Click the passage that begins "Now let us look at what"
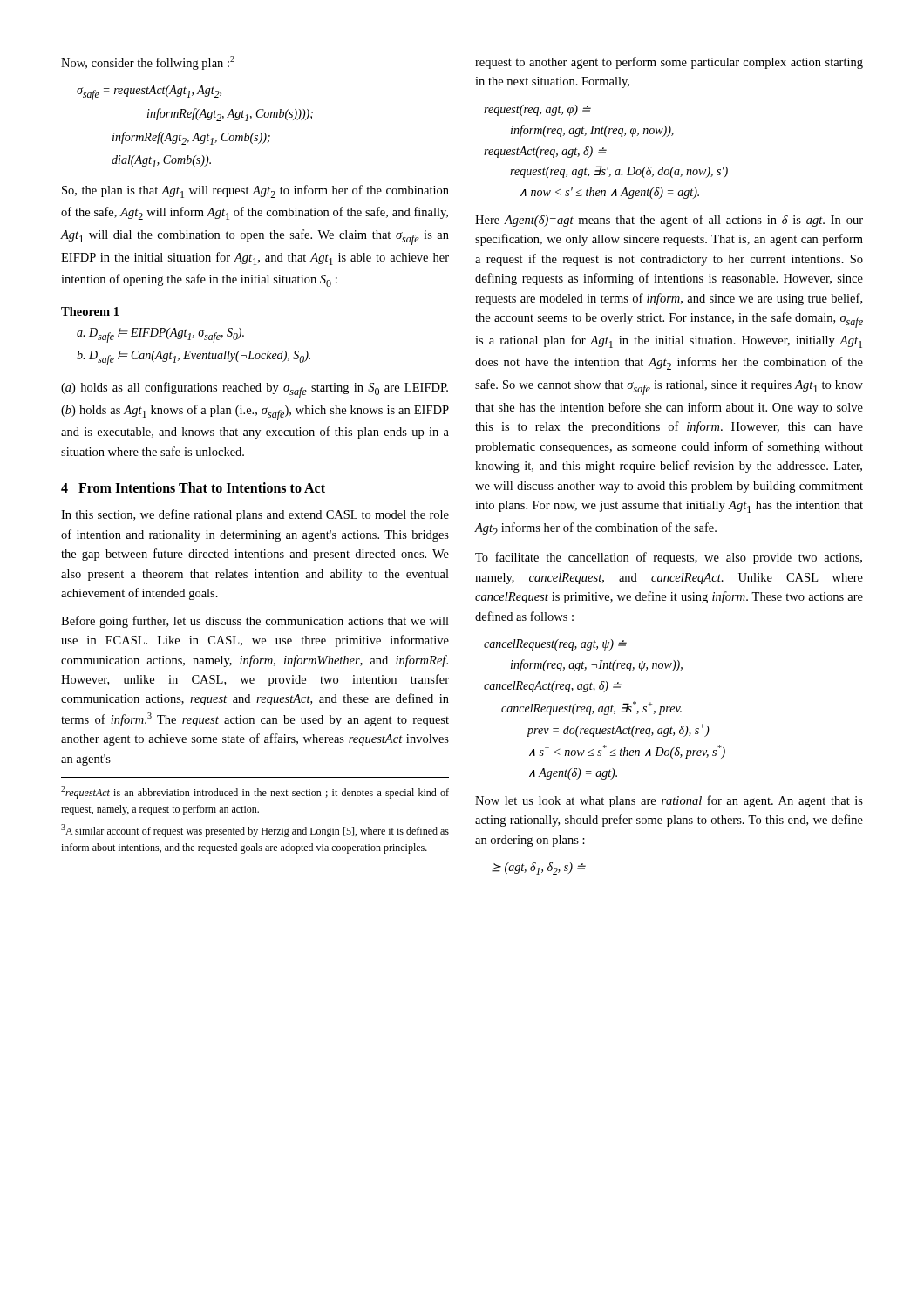924x1308 pixels. [669, 820]
